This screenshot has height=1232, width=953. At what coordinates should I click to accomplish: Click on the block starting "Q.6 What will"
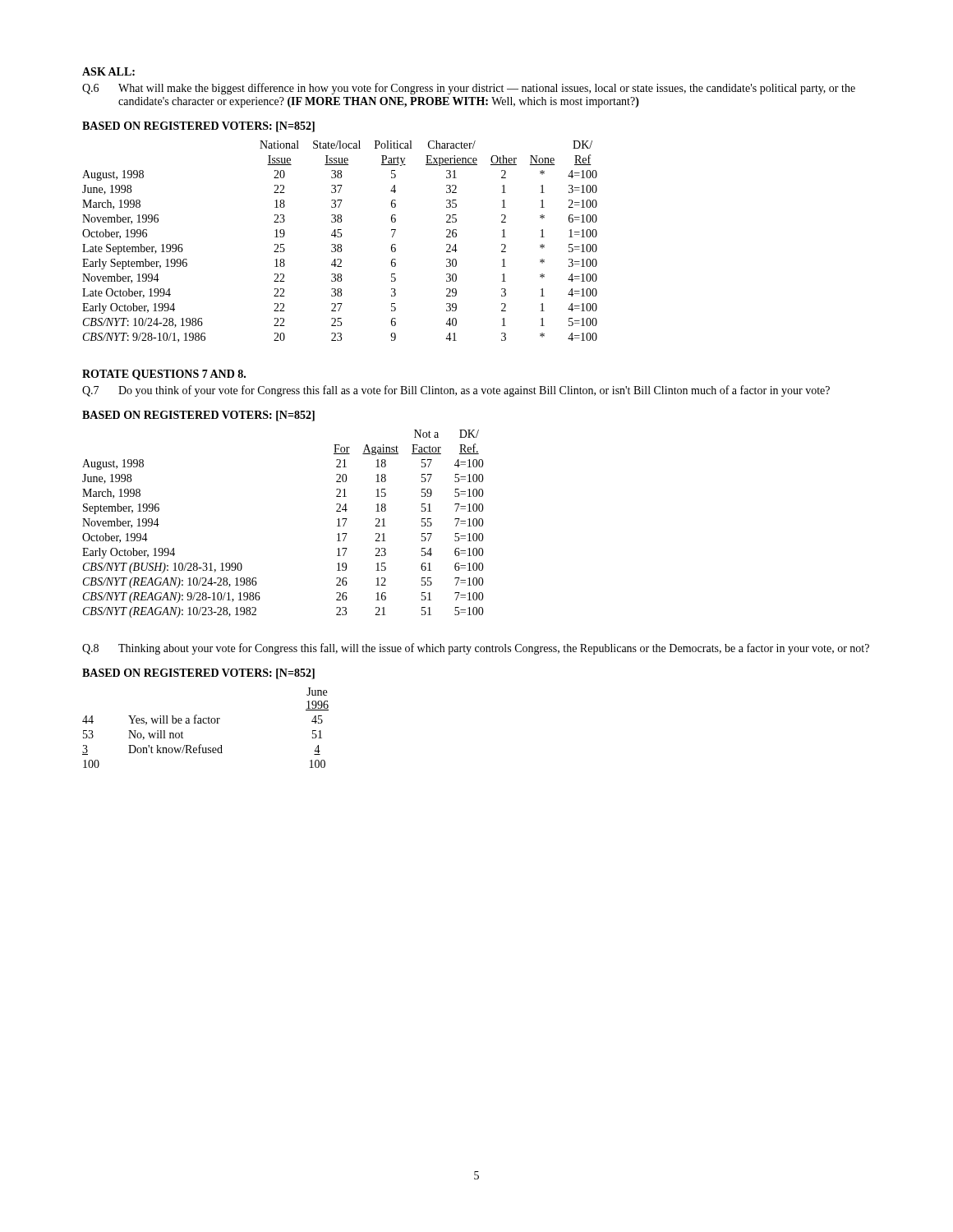pyautogui.click(x=476, y=95)
